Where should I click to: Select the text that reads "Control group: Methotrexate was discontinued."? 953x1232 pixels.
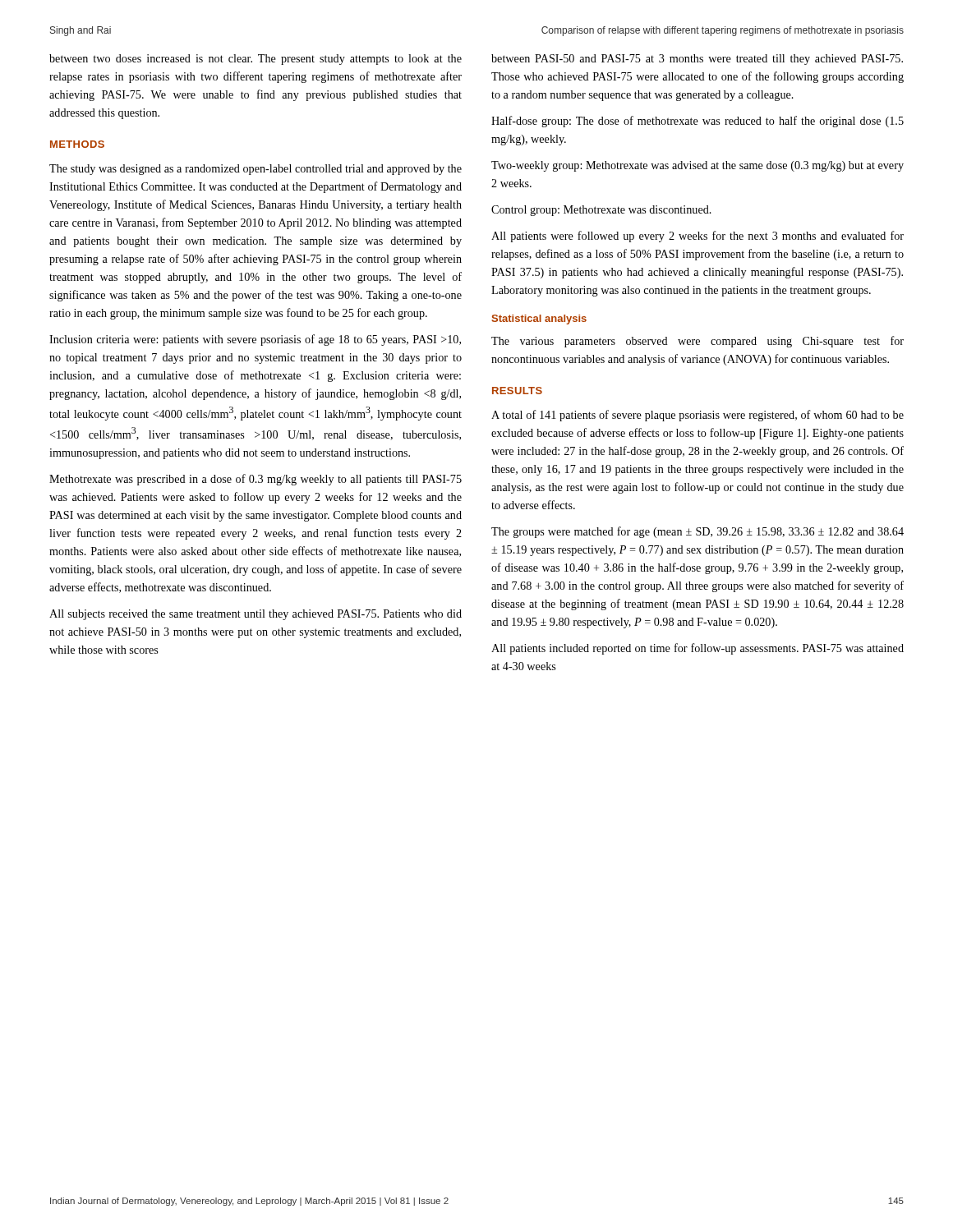pyautogui.click(x=698, y=209)
